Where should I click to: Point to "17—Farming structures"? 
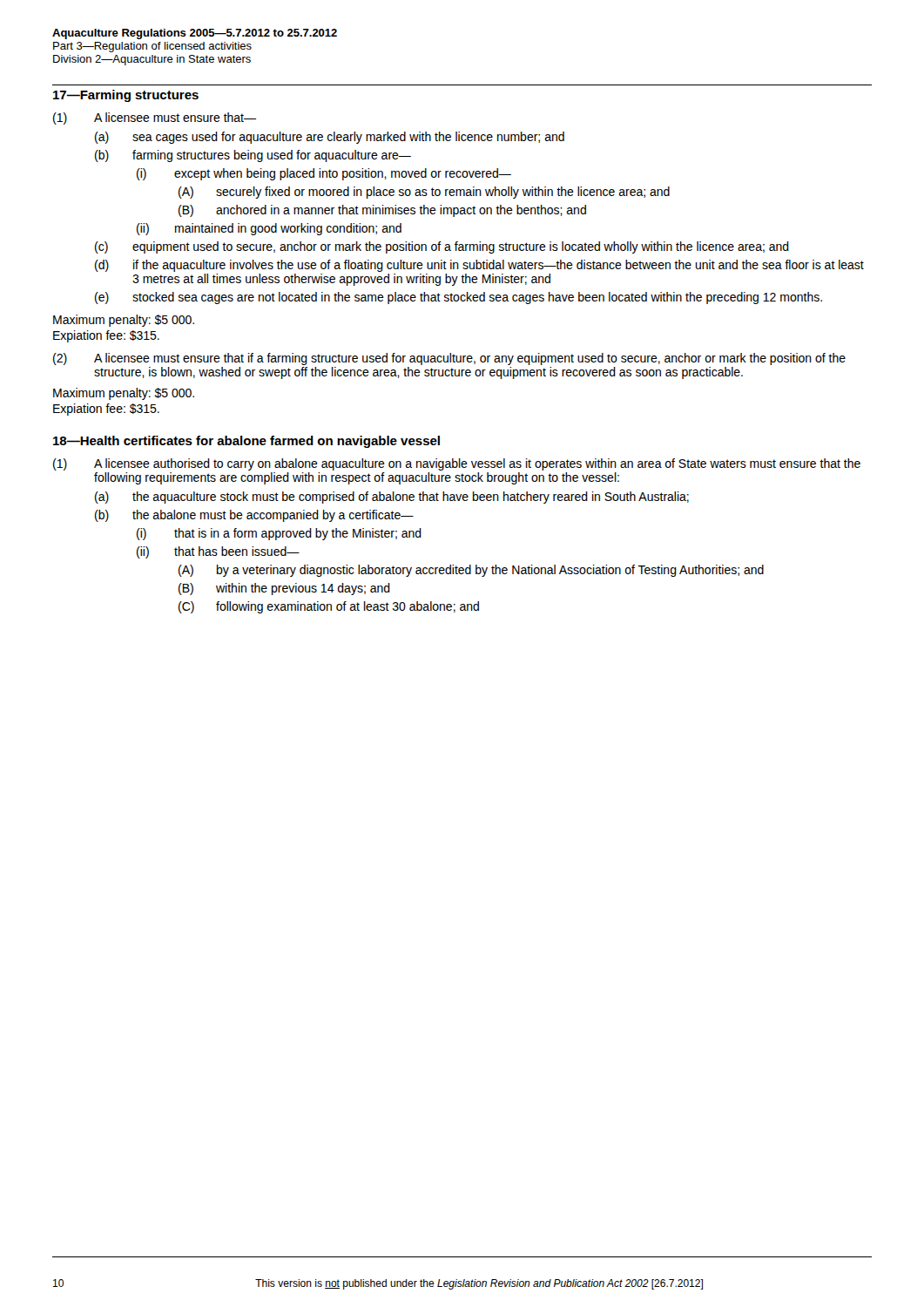pyautogui.click(x=126, y=95)
